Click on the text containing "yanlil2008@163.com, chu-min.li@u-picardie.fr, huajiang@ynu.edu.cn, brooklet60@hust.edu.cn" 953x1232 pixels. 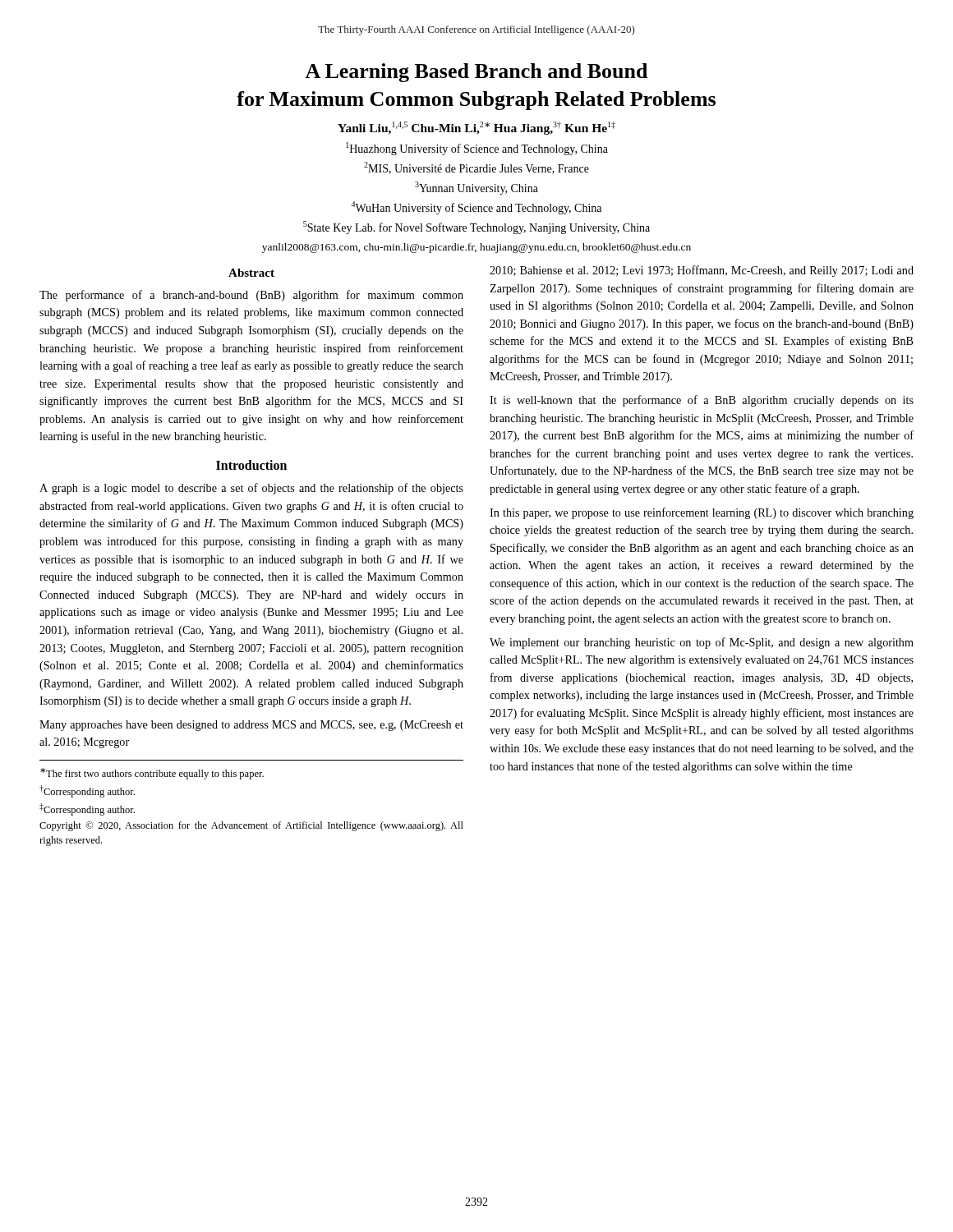(476, 247)
